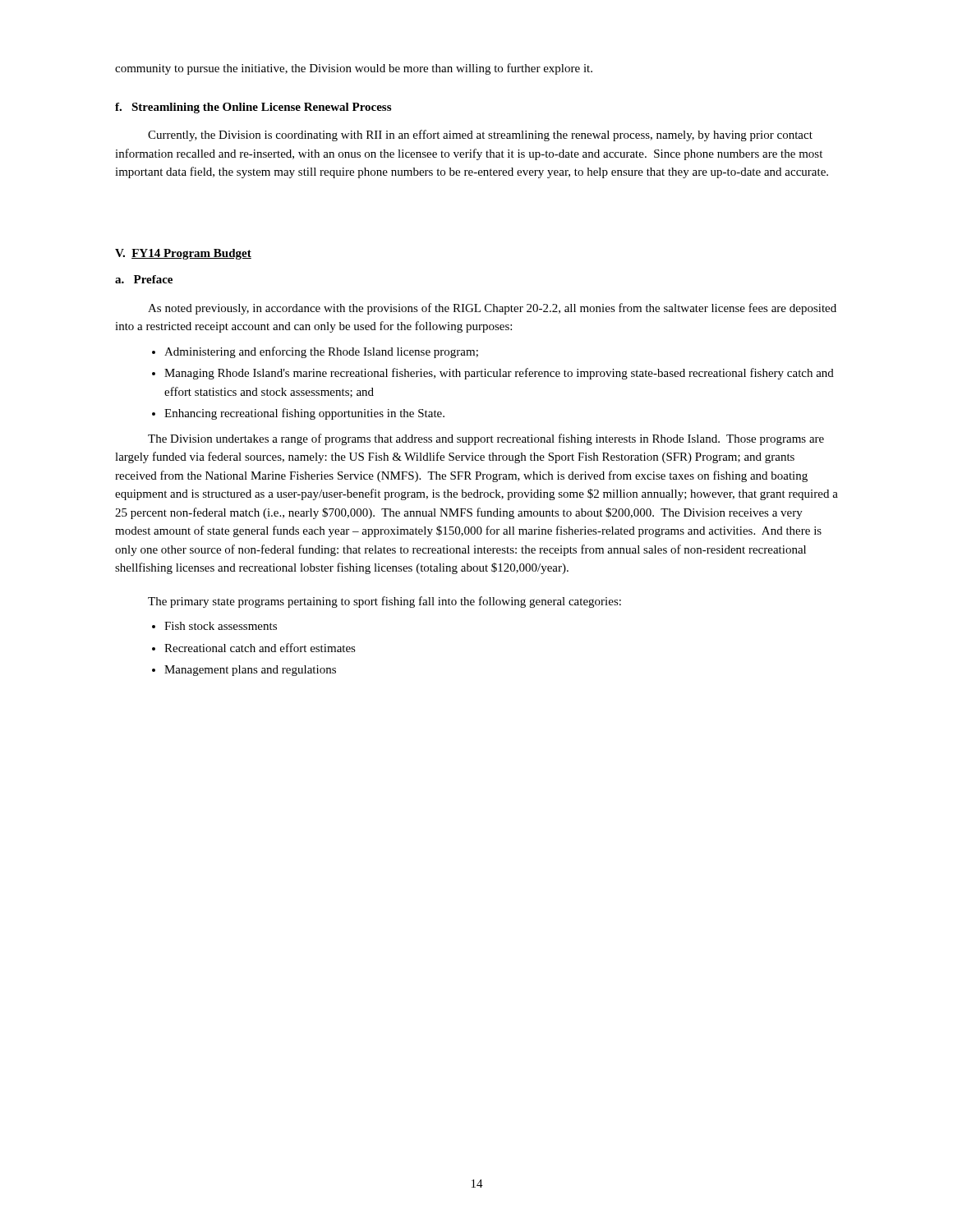Select the text starting "f. Streamlining the Online License"
The image size is (953, 1232).
[253, 106]
